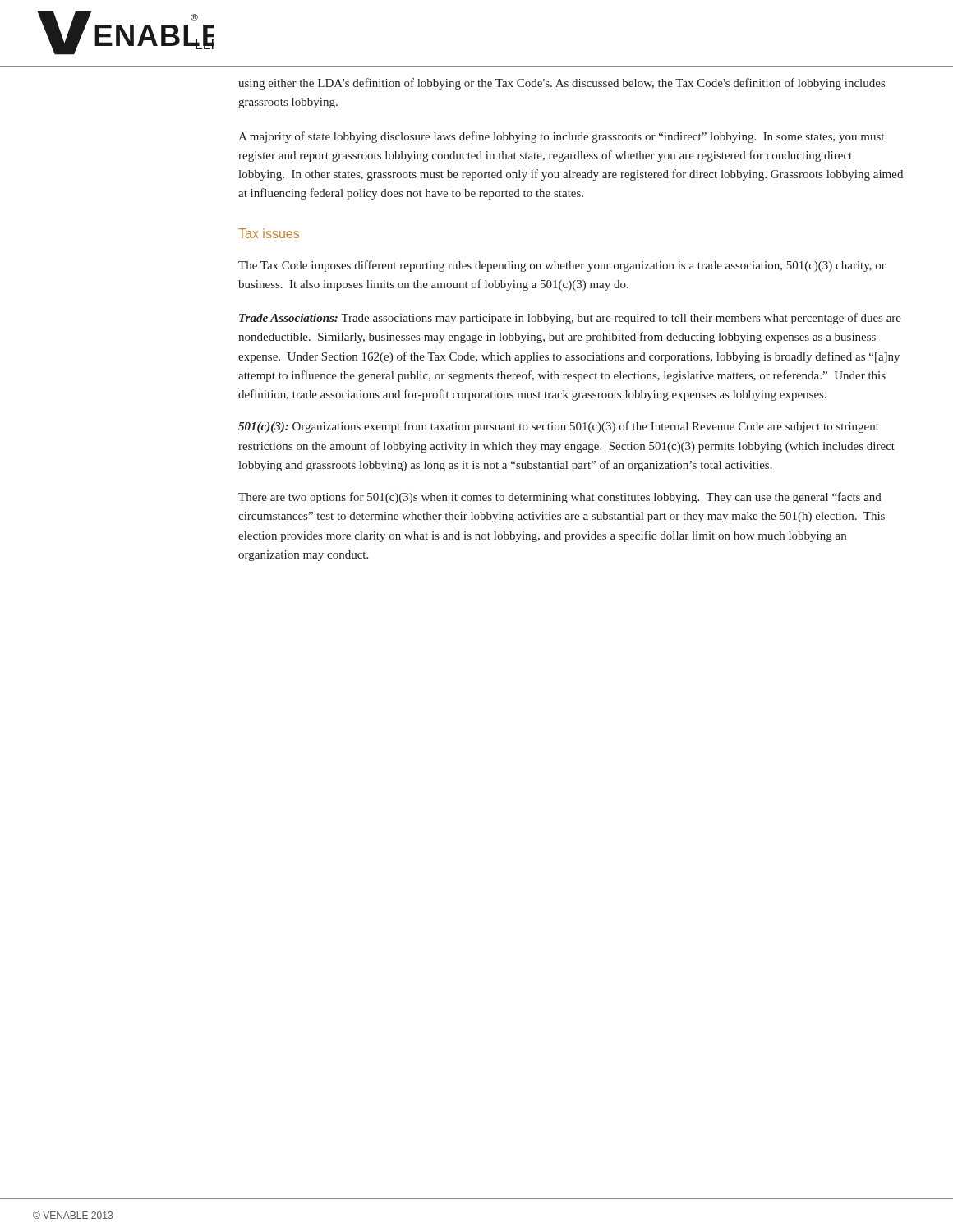Click the passage that begins "Trade Associations: Trade associations may participate"
Image resolution: width=953 pixels, height=1232 pixels.
[570, 356]
